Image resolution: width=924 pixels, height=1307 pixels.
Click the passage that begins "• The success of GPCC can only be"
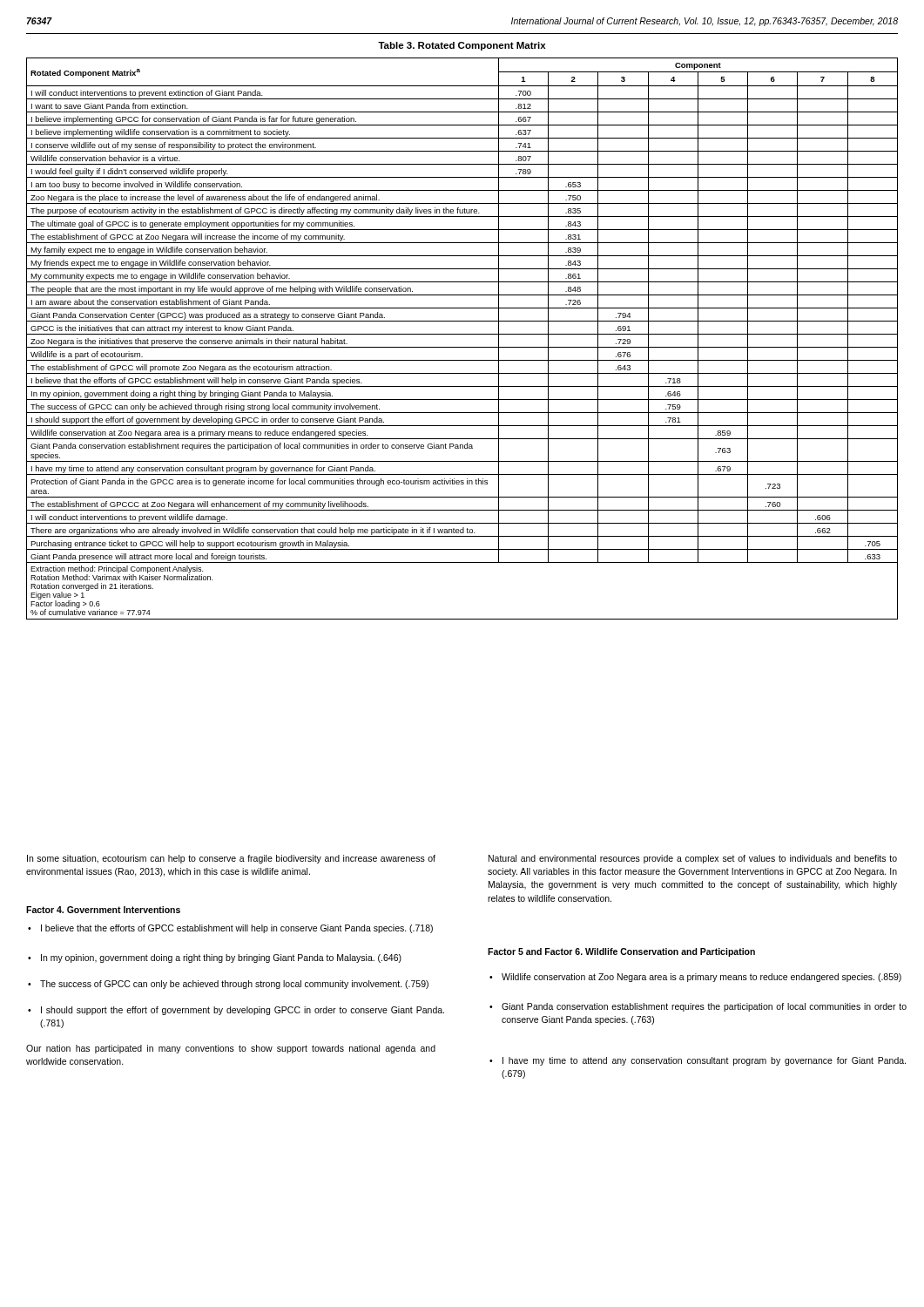(x=228, y=984)
